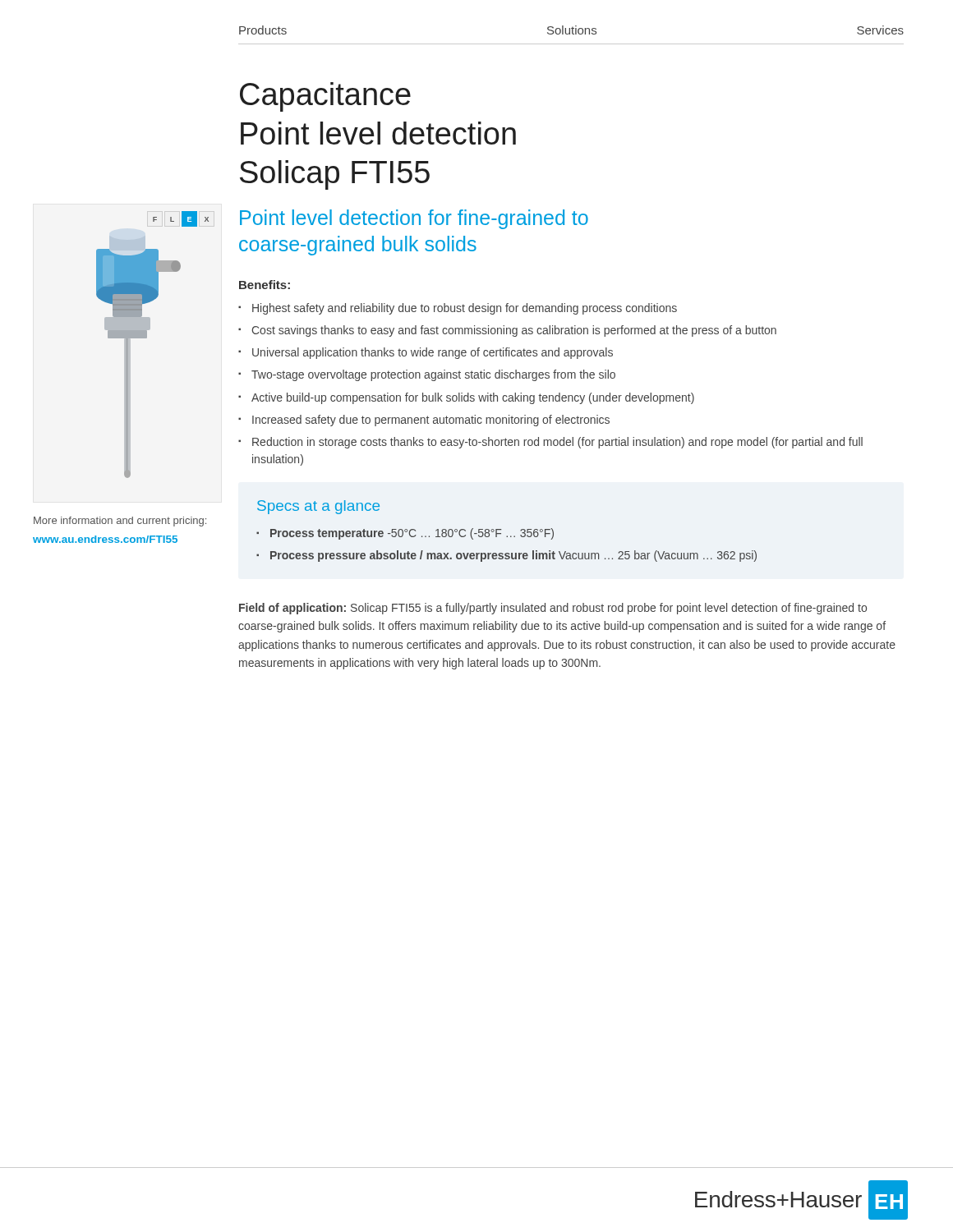Viewport: 953px width, 1232px height.
Task: Find "Point level detection for fine-grained tocoarse-grained bulk solids" on this page
Action: (x=414, y=231)
